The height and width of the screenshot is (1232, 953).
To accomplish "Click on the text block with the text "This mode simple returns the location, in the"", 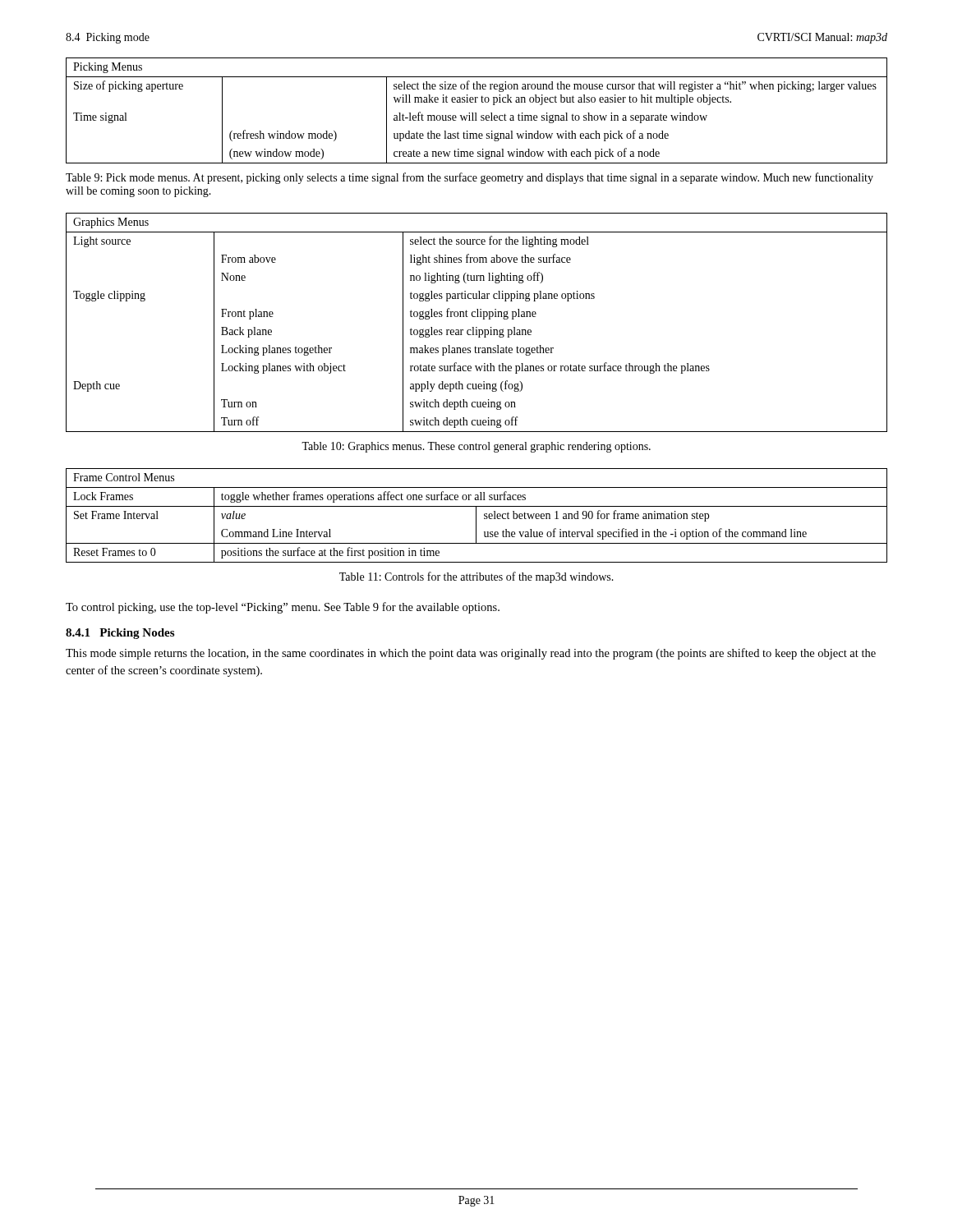I will [x=471, y=662].
